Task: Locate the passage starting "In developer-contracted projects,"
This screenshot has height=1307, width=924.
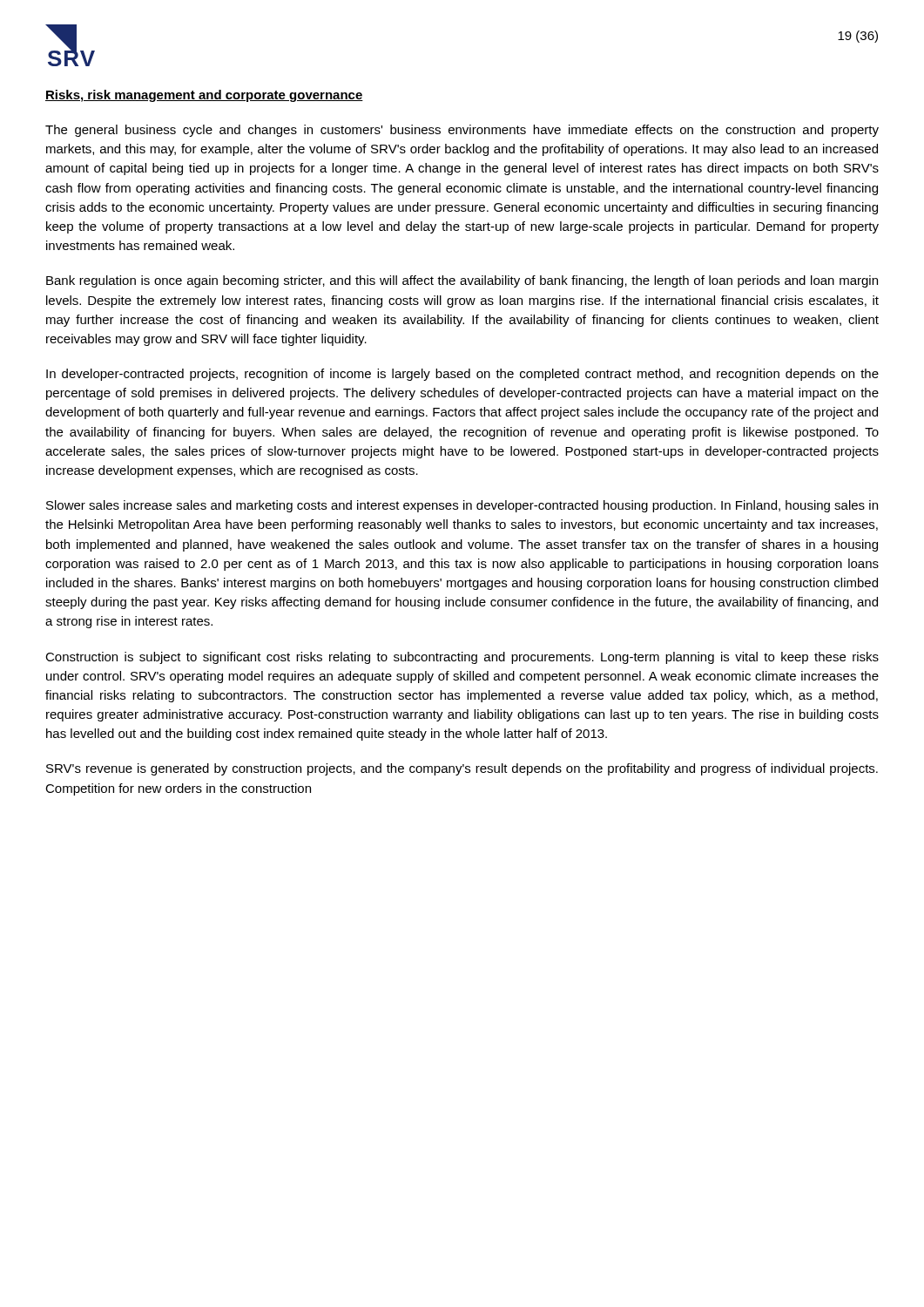Action: click(x=462, y=422)
